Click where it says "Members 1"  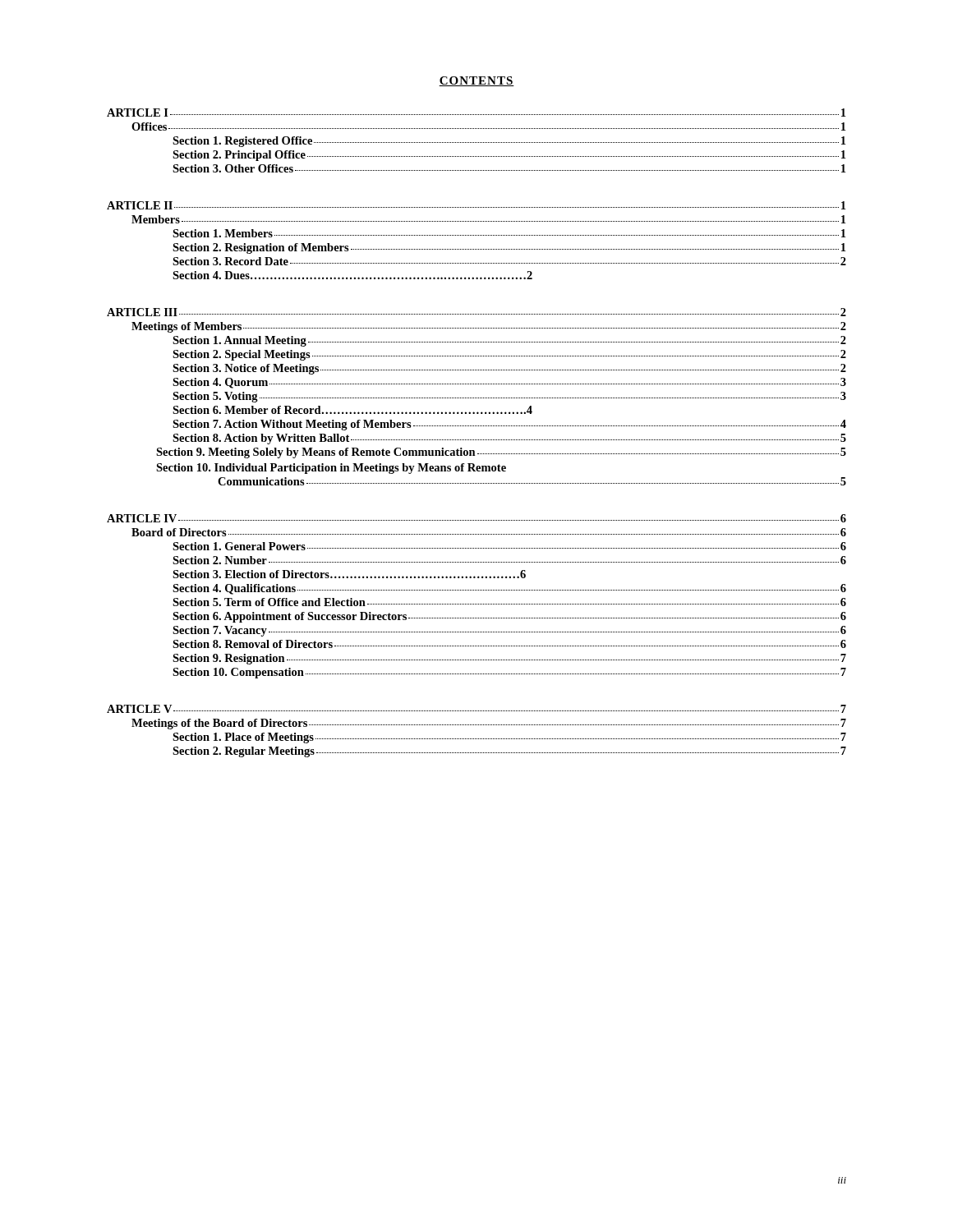489,220
